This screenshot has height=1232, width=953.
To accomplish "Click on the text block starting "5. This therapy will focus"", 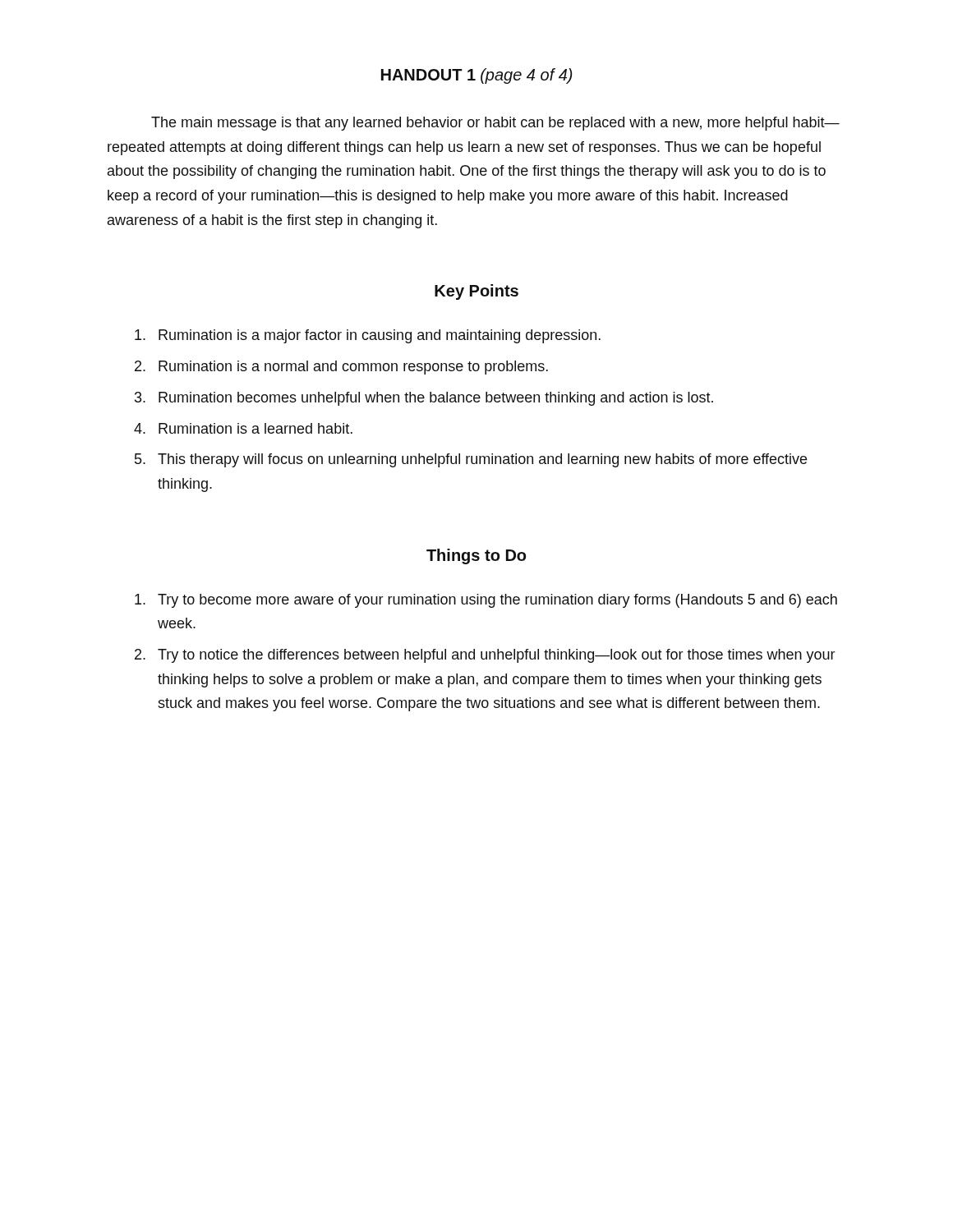I will [476, 472].
